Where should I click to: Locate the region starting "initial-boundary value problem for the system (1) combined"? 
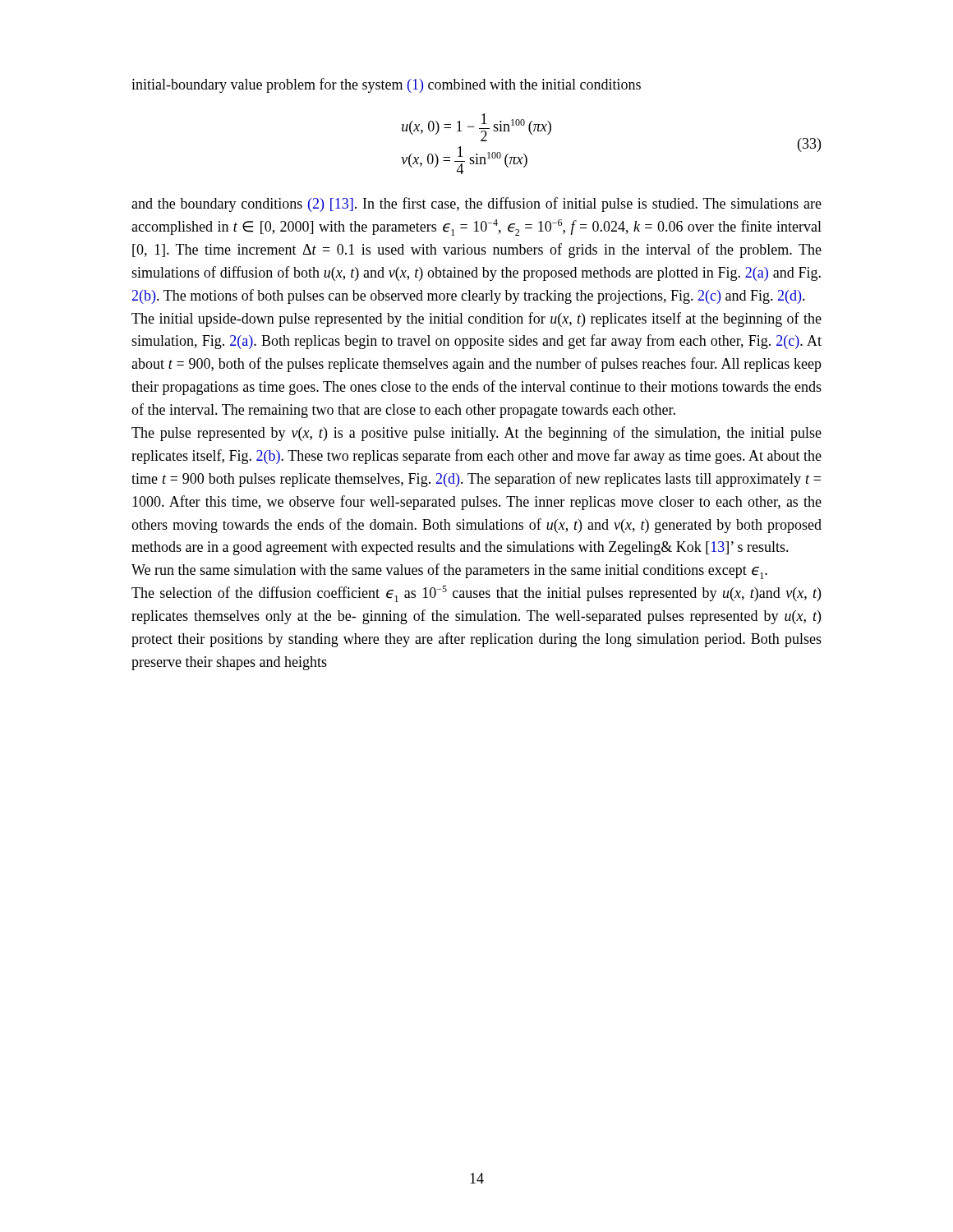(x=386, y=85)
